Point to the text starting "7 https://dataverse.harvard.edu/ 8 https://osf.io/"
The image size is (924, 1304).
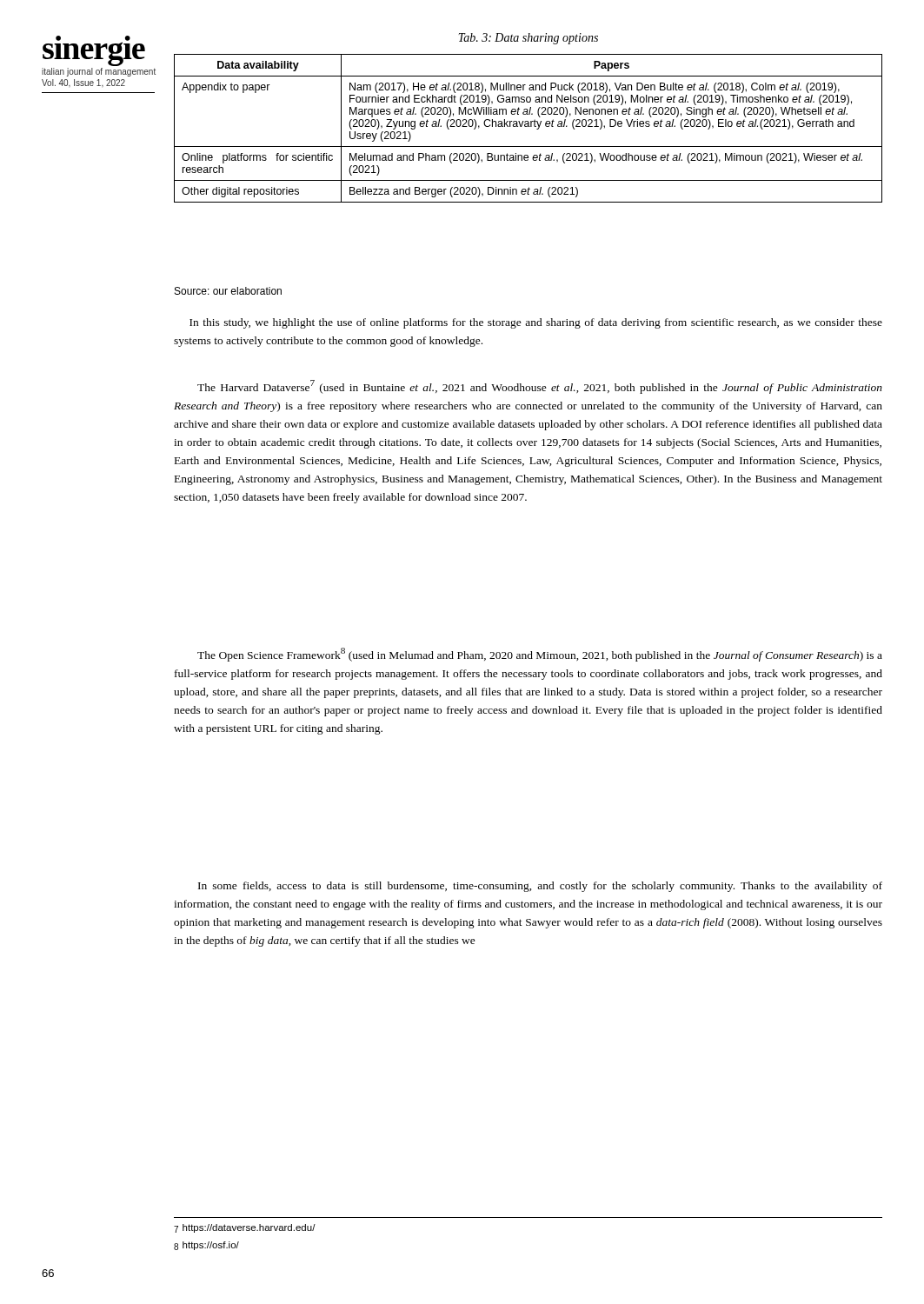tap(245, 1228)
